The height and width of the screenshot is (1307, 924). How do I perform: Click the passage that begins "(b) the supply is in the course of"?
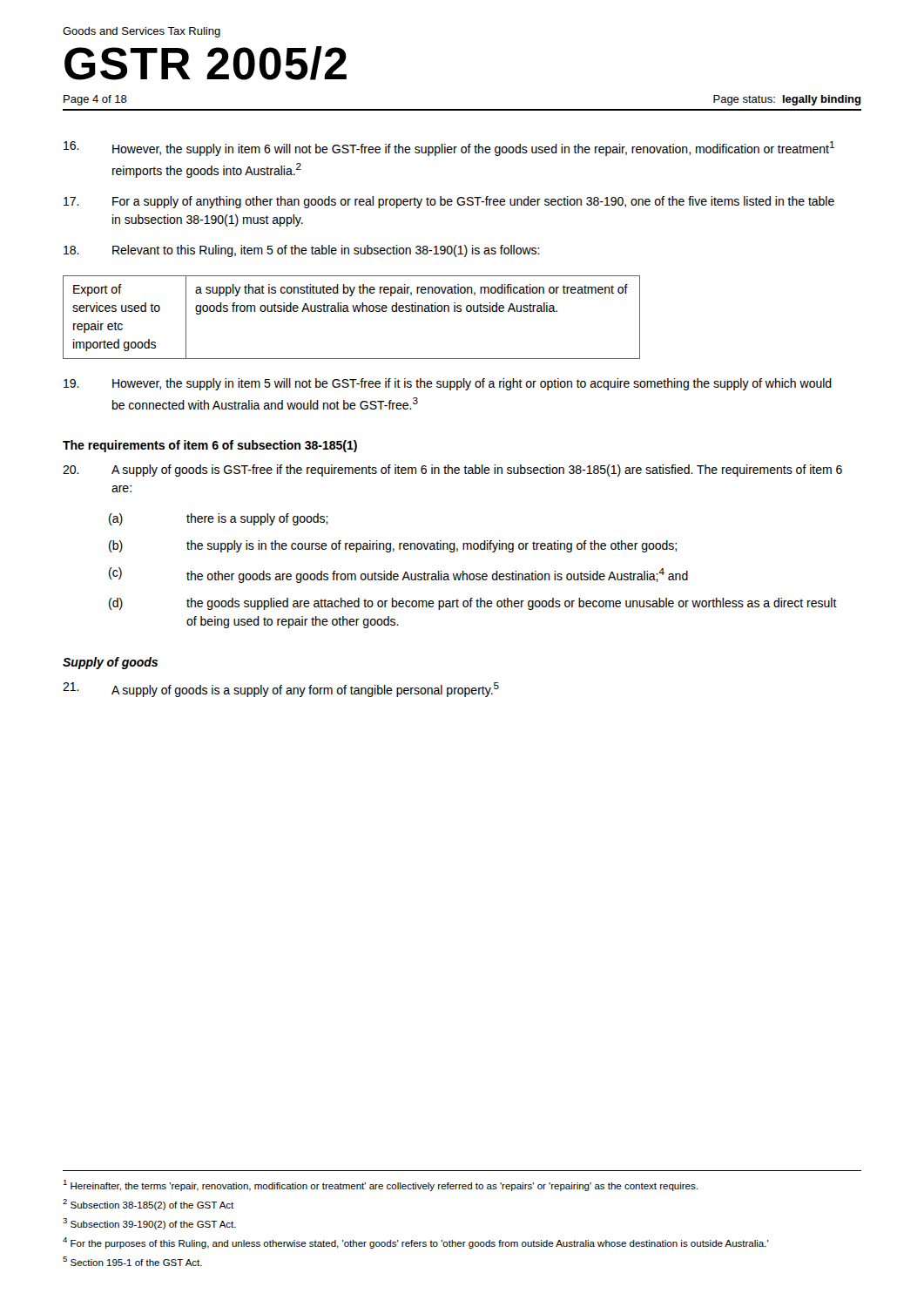[451, 546]
